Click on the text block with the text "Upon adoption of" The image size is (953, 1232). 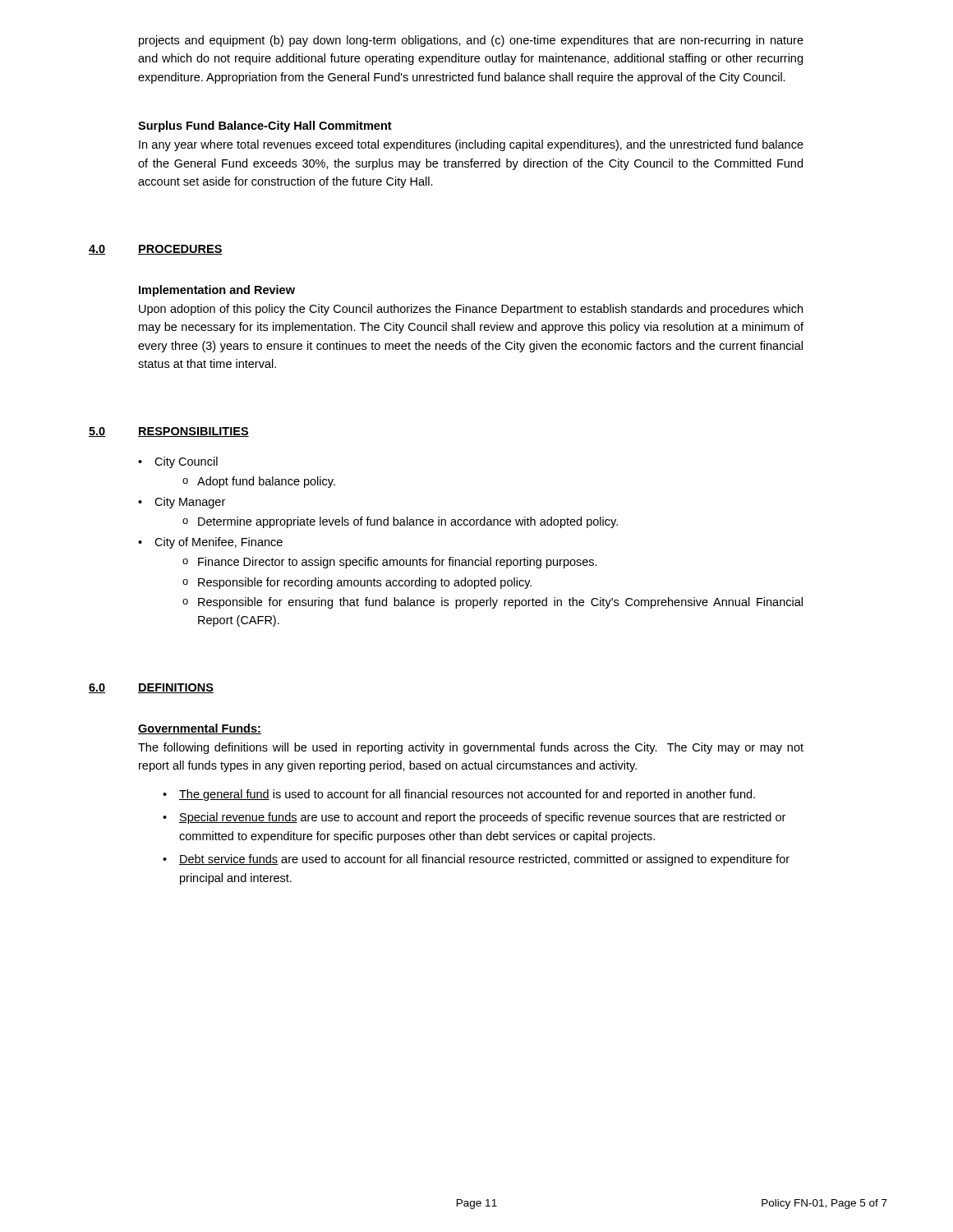471,336
